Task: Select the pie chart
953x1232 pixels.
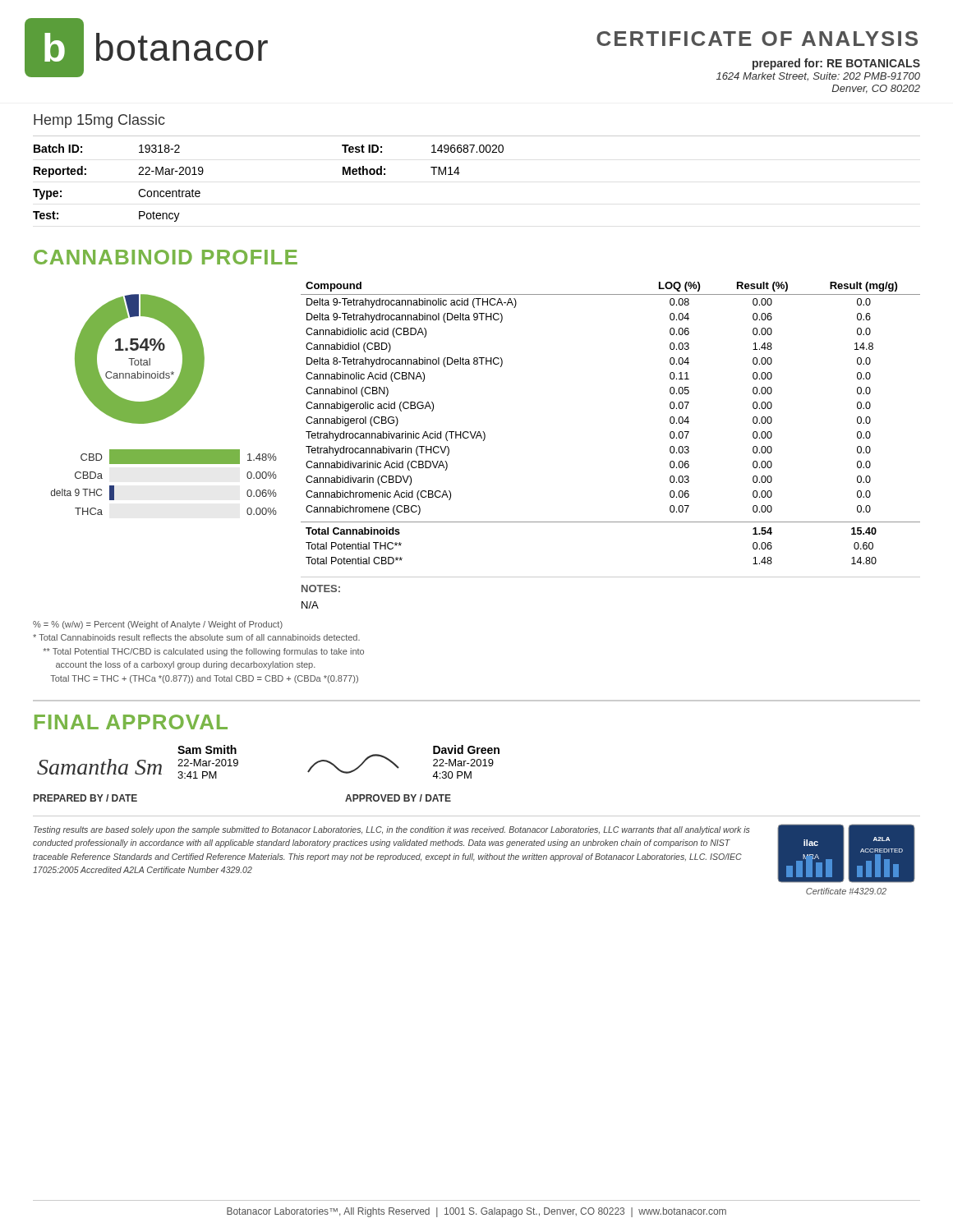Action: tap(160, 399)
